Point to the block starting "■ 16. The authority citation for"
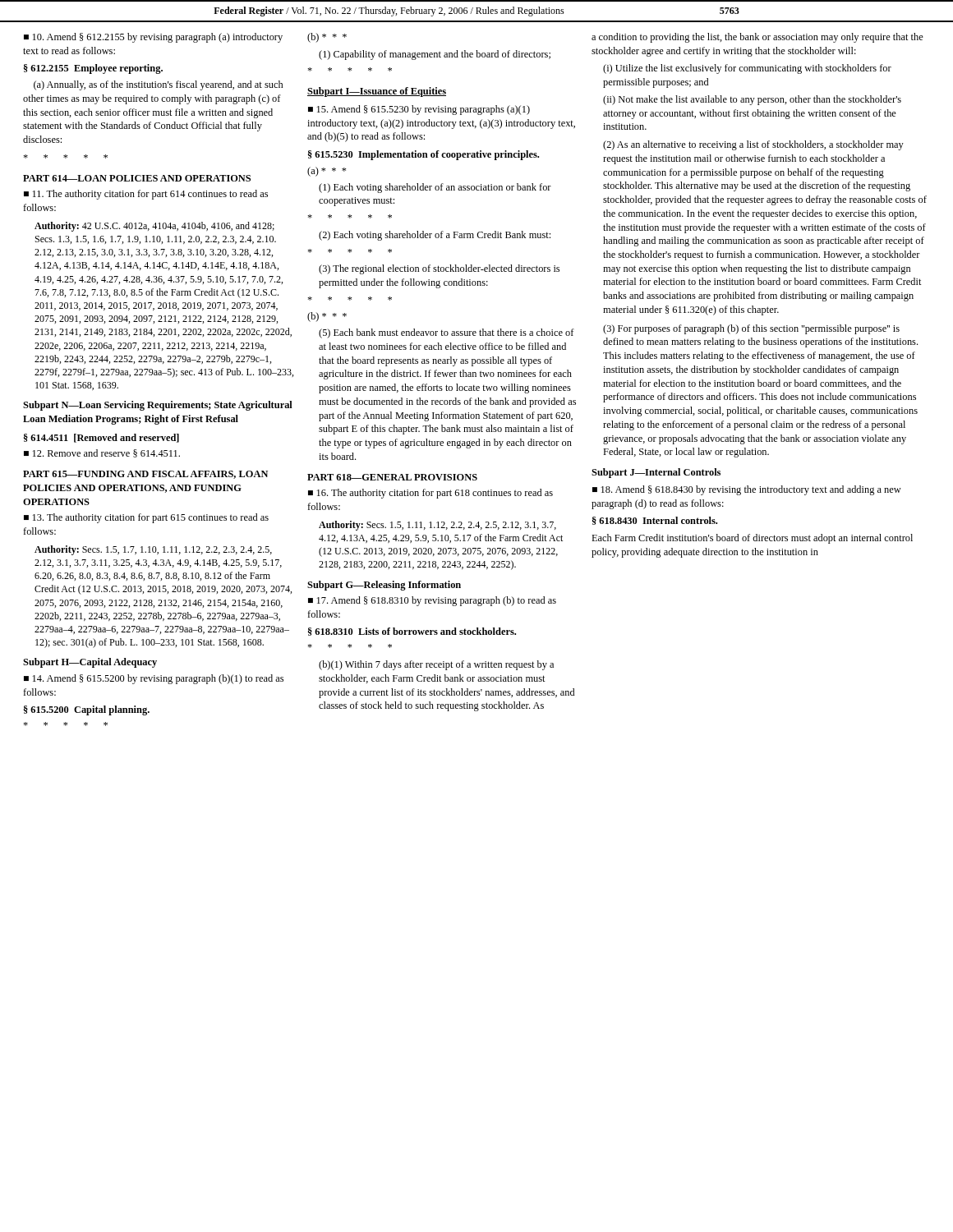Image resolution: width=953 pixels, height=1232 pixels. tap(430, 500)
